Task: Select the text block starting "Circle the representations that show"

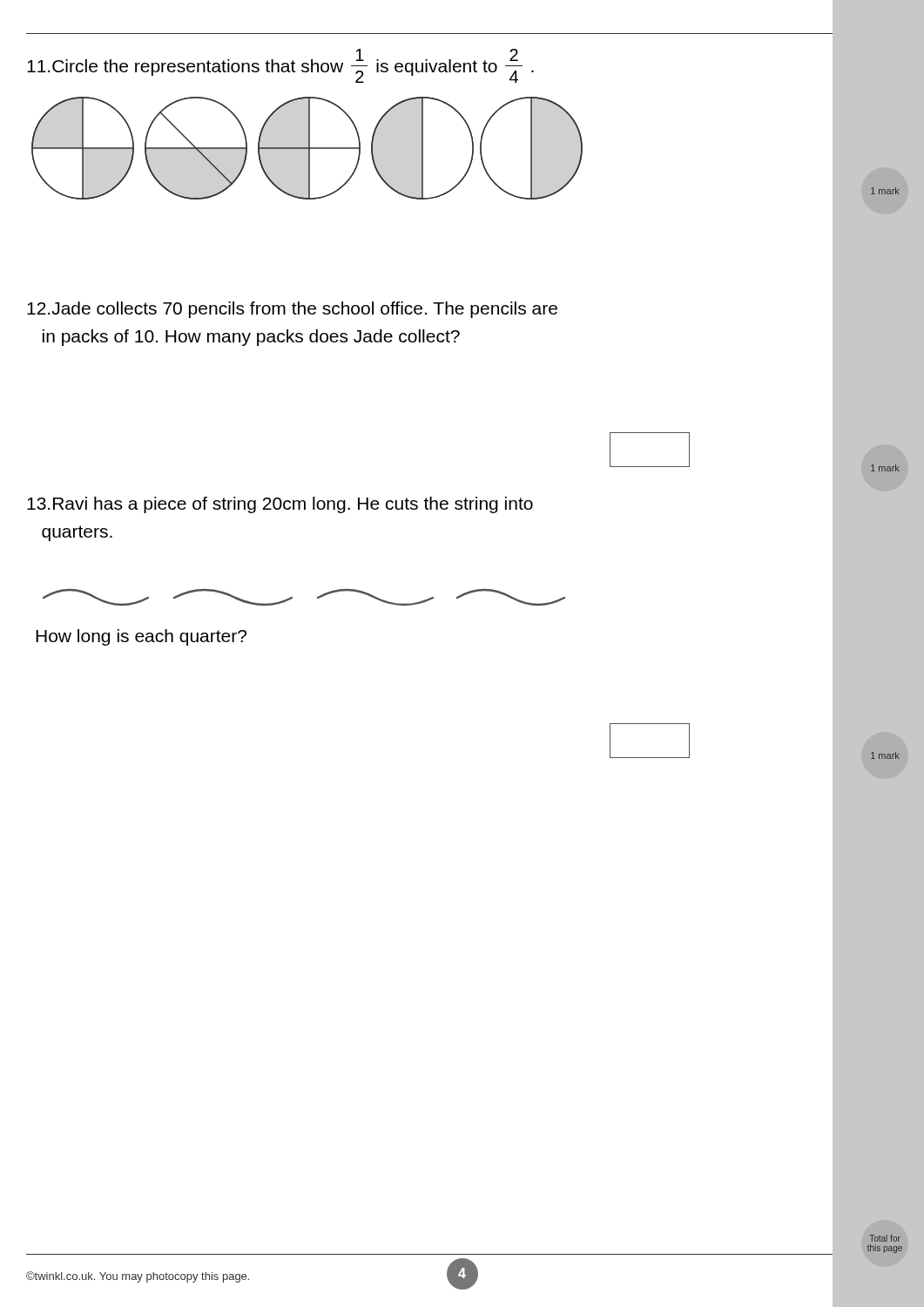Action: point(281,66)
